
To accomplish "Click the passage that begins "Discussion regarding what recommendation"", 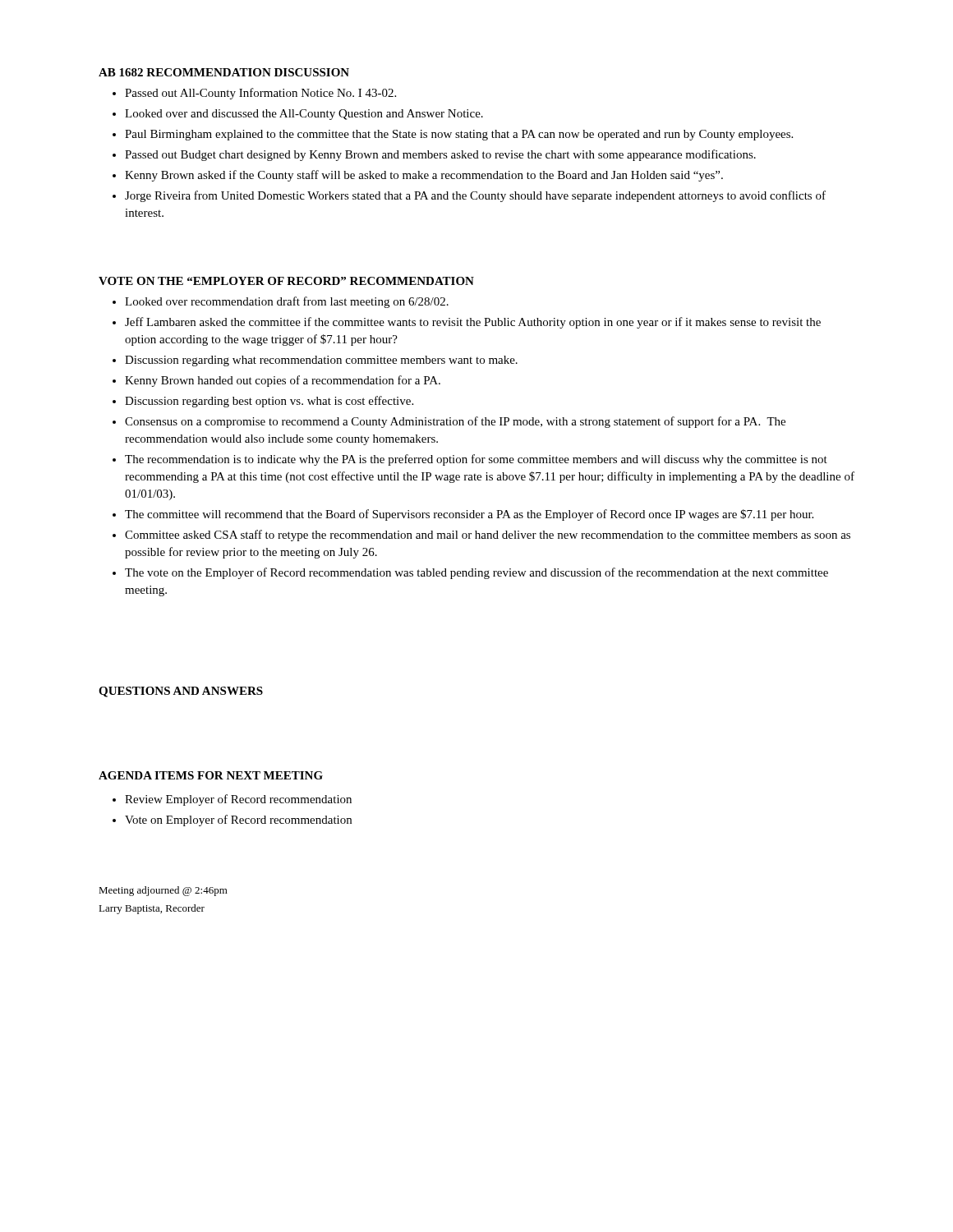I will [476, 360].
